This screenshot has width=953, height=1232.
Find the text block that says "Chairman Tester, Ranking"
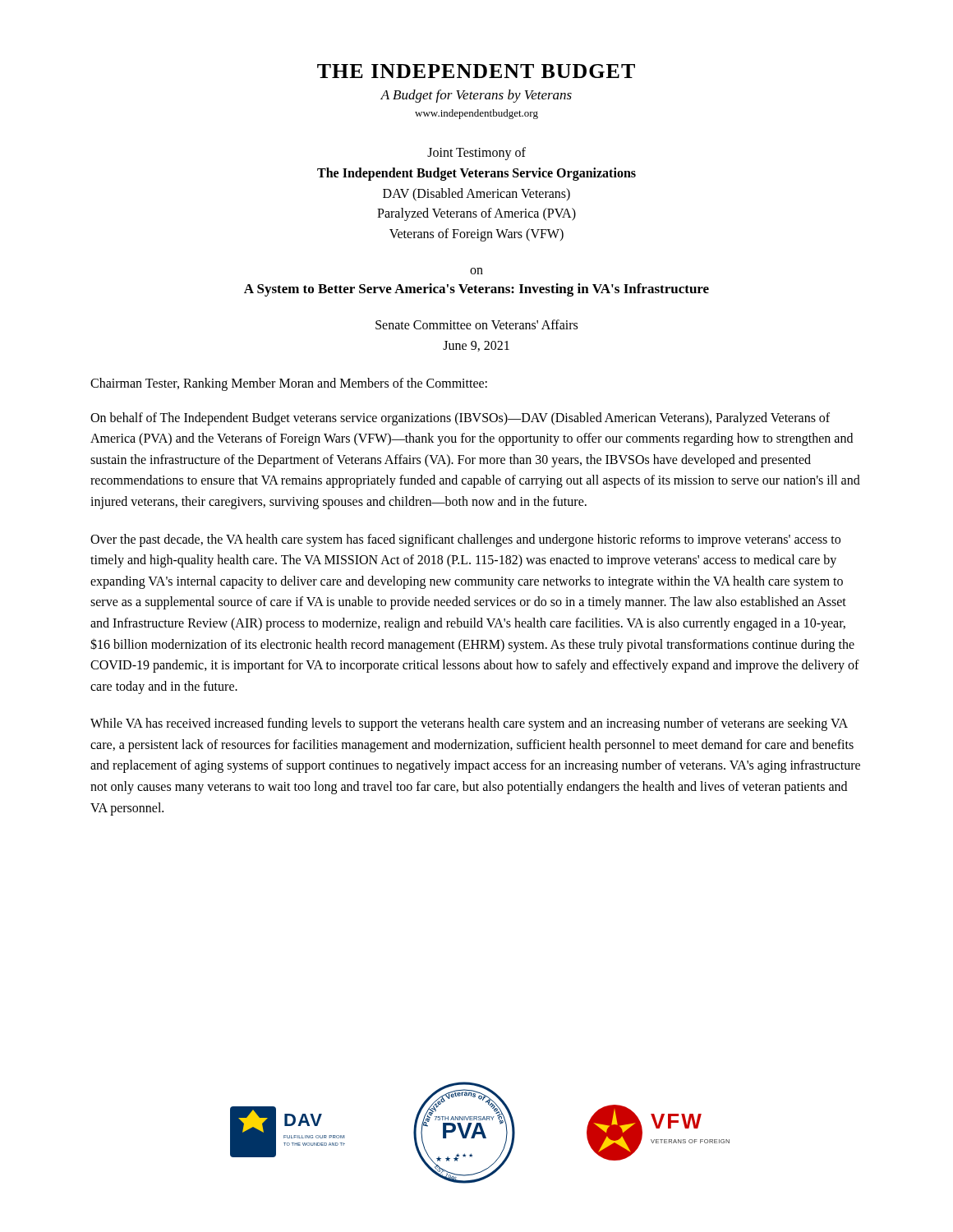point(289,383)
